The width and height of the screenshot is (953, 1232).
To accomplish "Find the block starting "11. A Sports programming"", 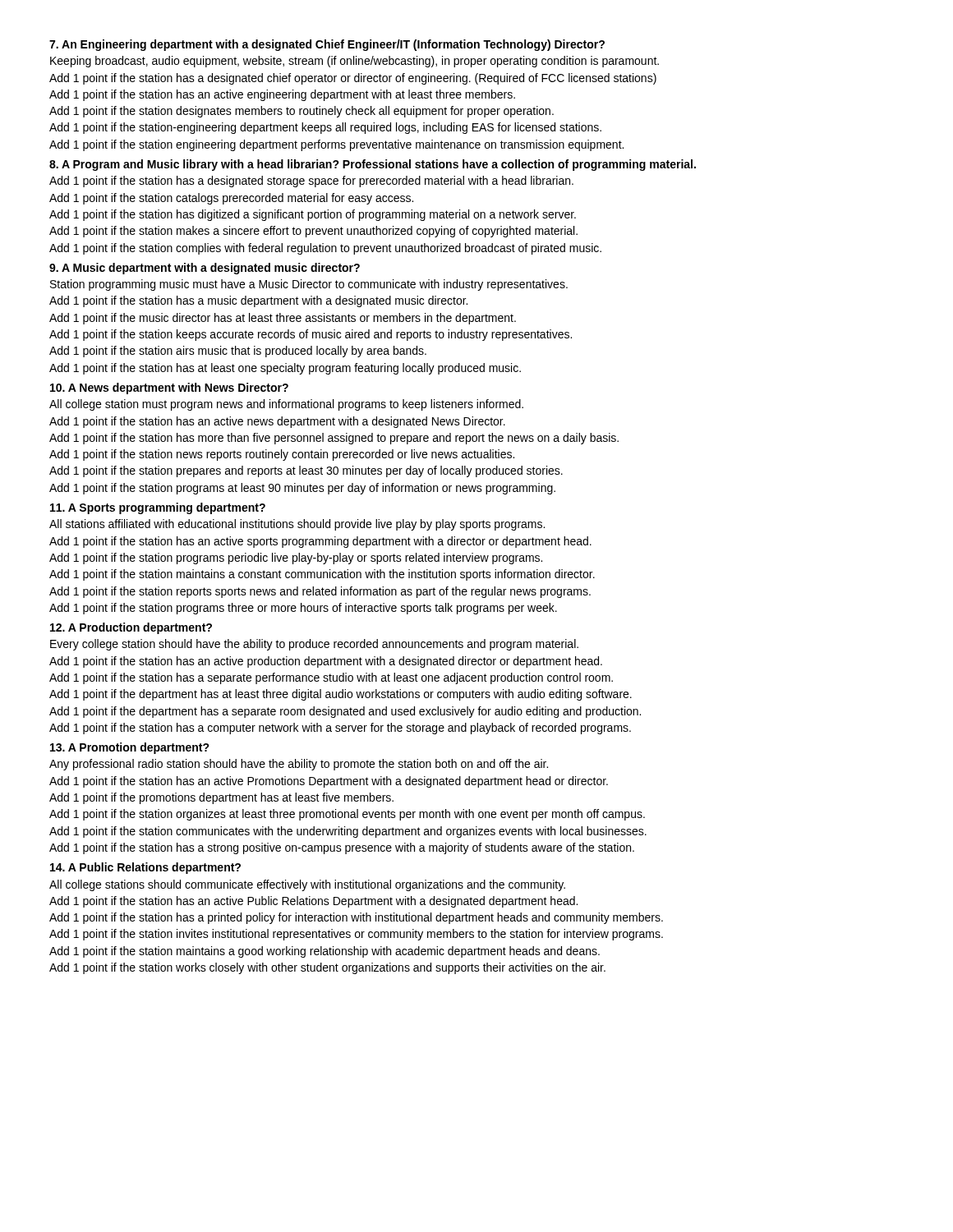I will [157, 508].
